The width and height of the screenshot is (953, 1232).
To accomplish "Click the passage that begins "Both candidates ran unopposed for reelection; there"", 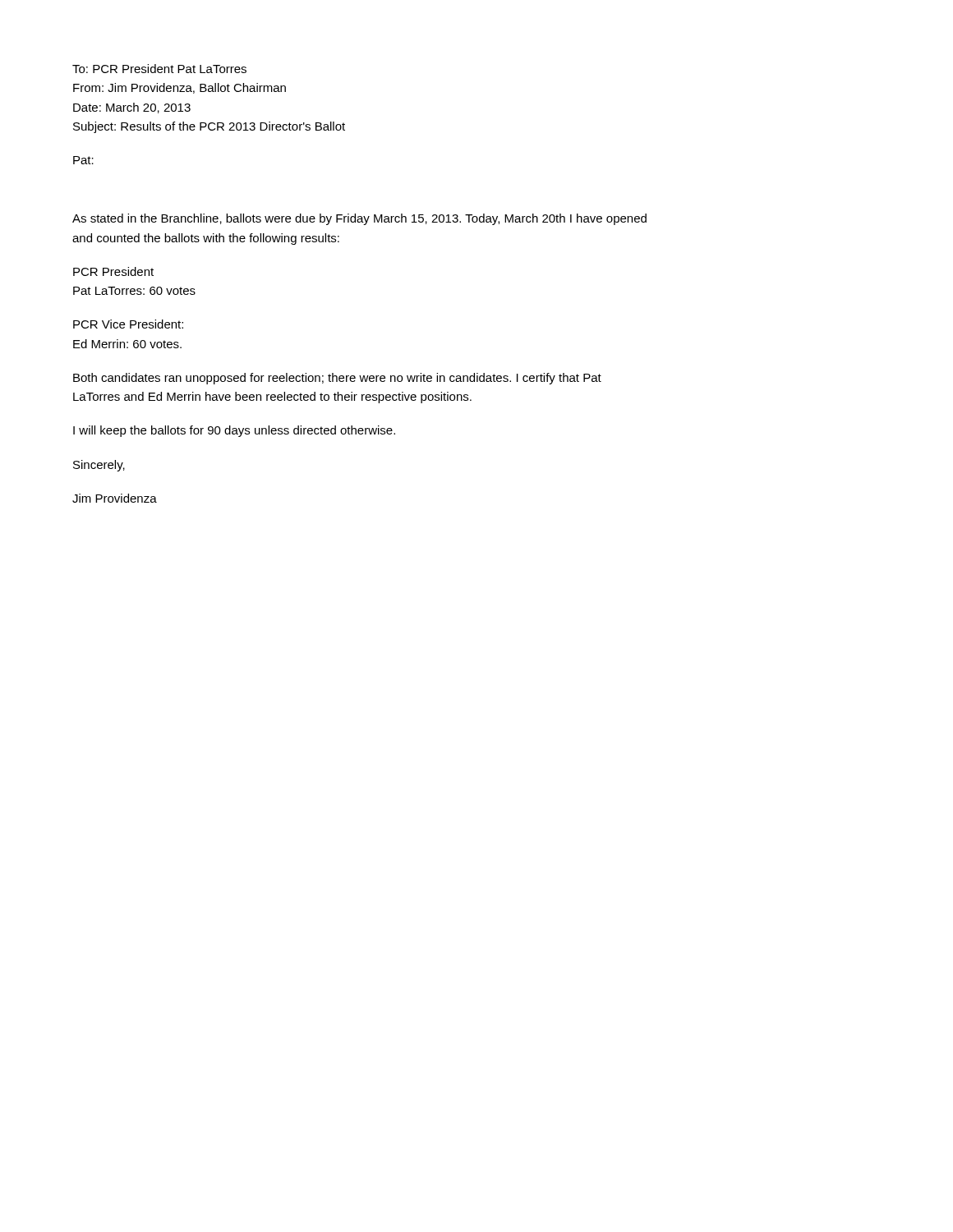I will click(337, 387).
